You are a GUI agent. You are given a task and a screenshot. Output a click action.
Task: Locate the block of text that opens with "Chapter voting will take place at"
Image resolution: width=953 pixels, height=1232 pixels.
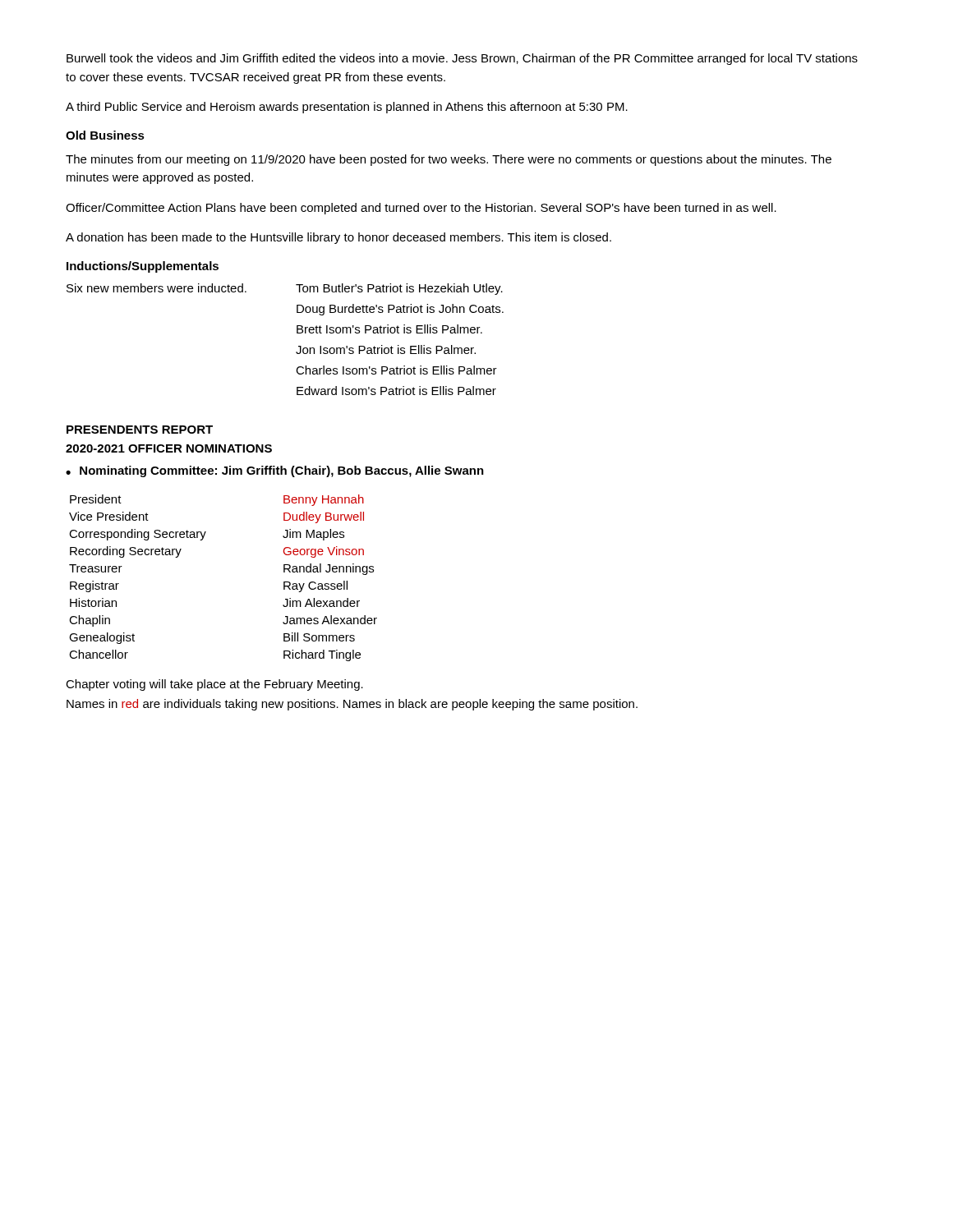click(352, 694)
